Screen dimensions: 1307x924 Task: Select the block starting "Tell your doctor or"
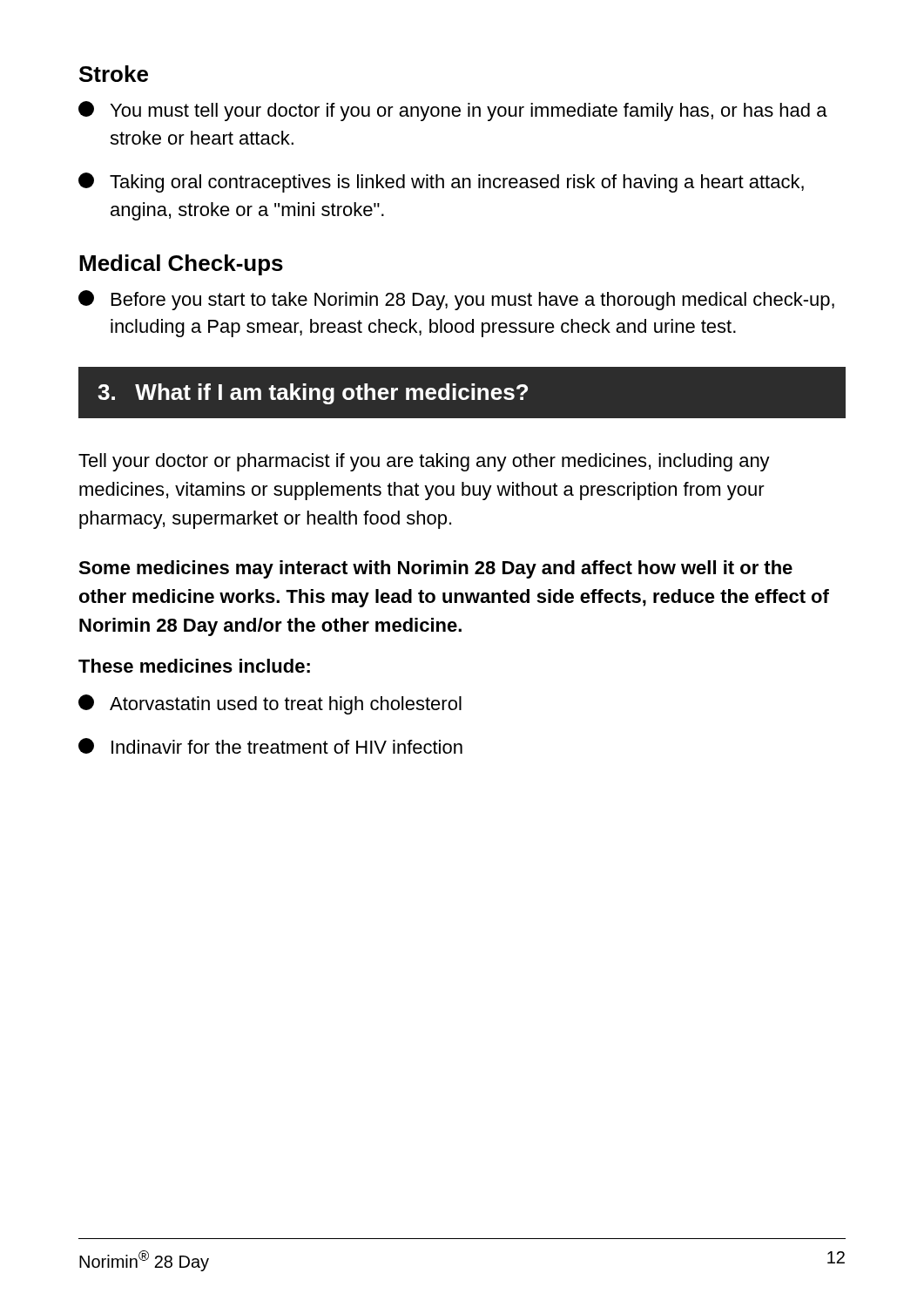[424, 490]
